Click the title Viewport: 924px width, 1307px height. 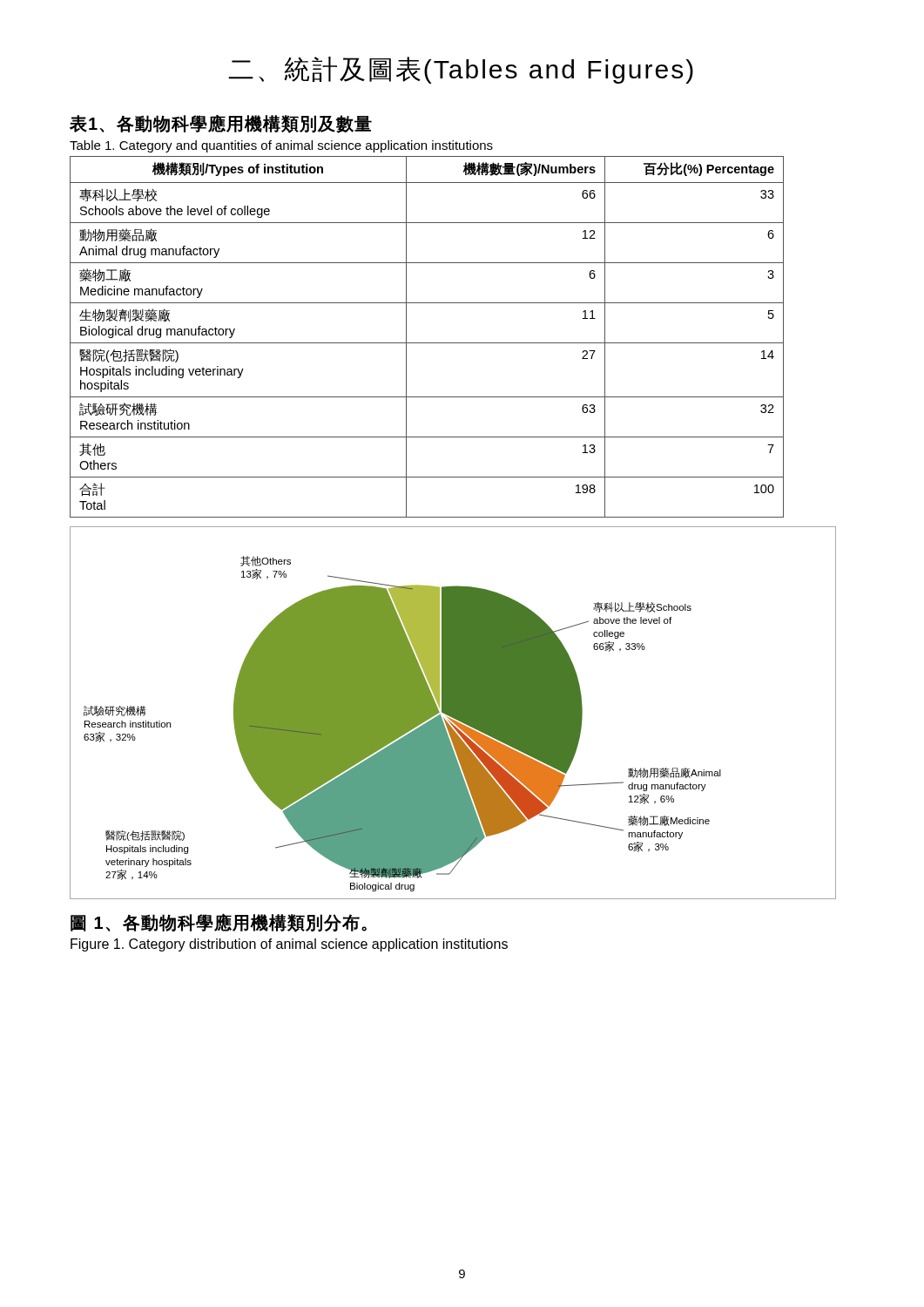click(462, 69)
